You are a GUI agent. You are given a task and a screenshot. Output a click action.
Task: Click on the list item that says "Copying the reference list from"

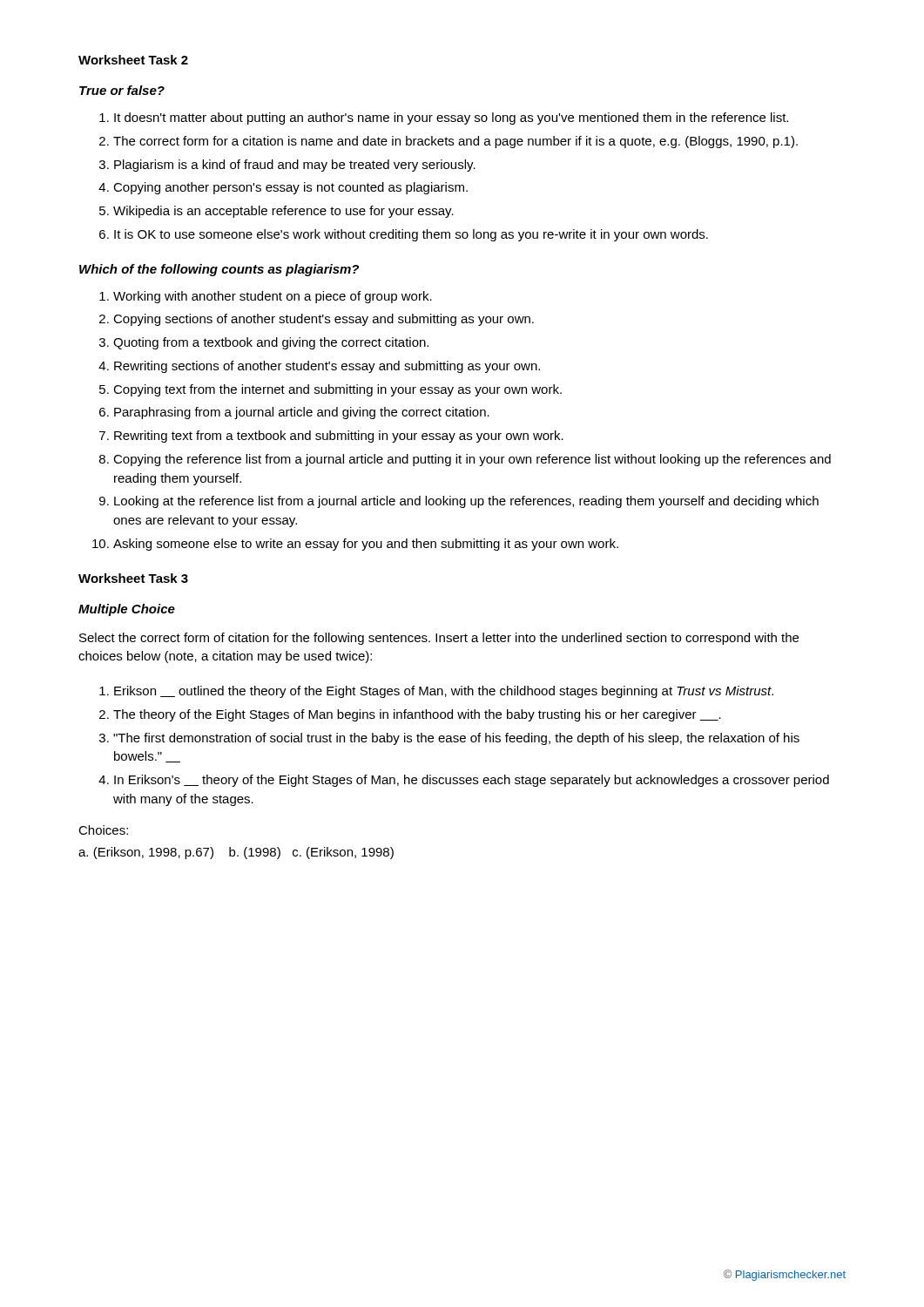[x=472, y=468]
